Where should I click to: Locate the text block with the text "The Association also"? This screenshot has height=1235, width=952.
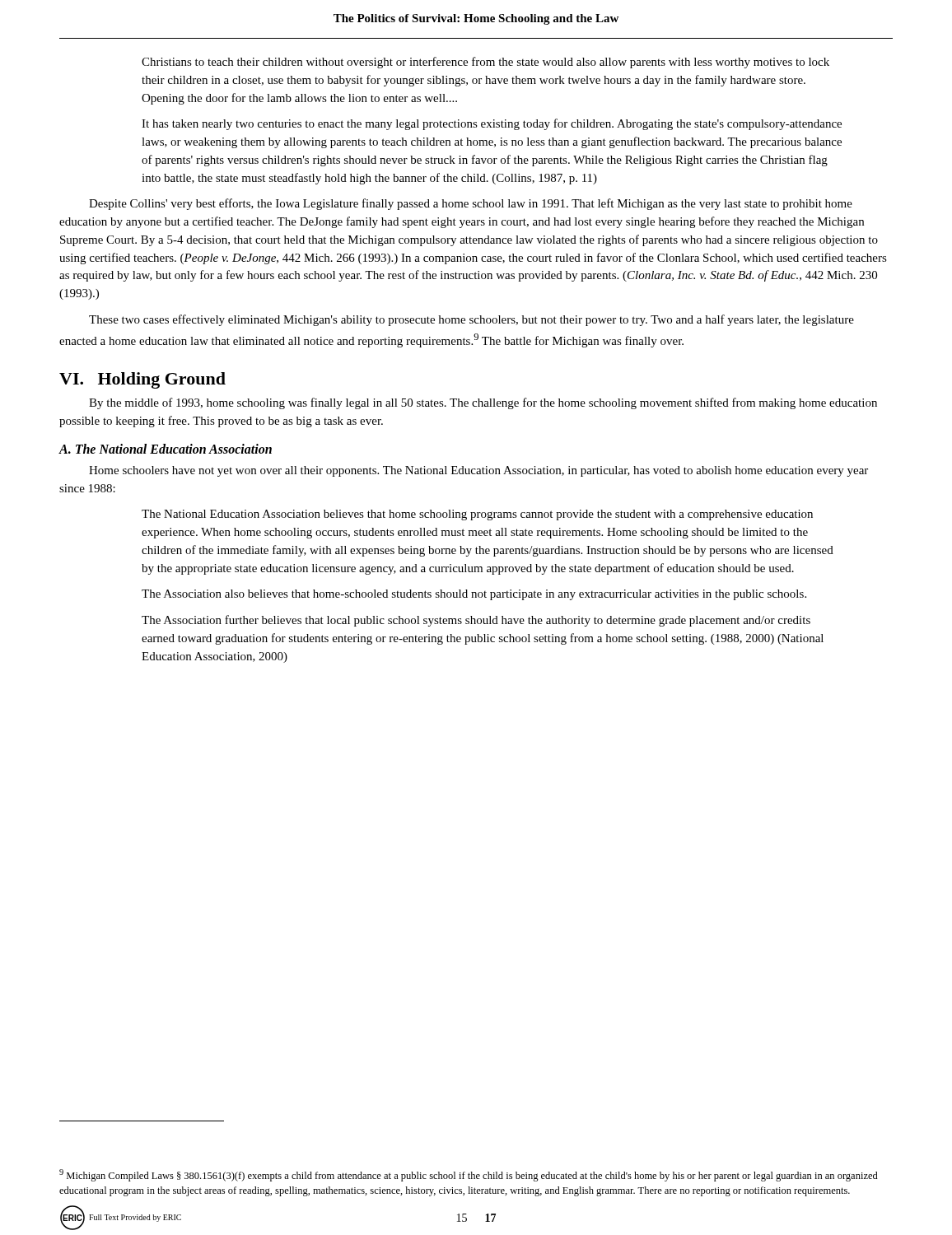click(492, 595)
